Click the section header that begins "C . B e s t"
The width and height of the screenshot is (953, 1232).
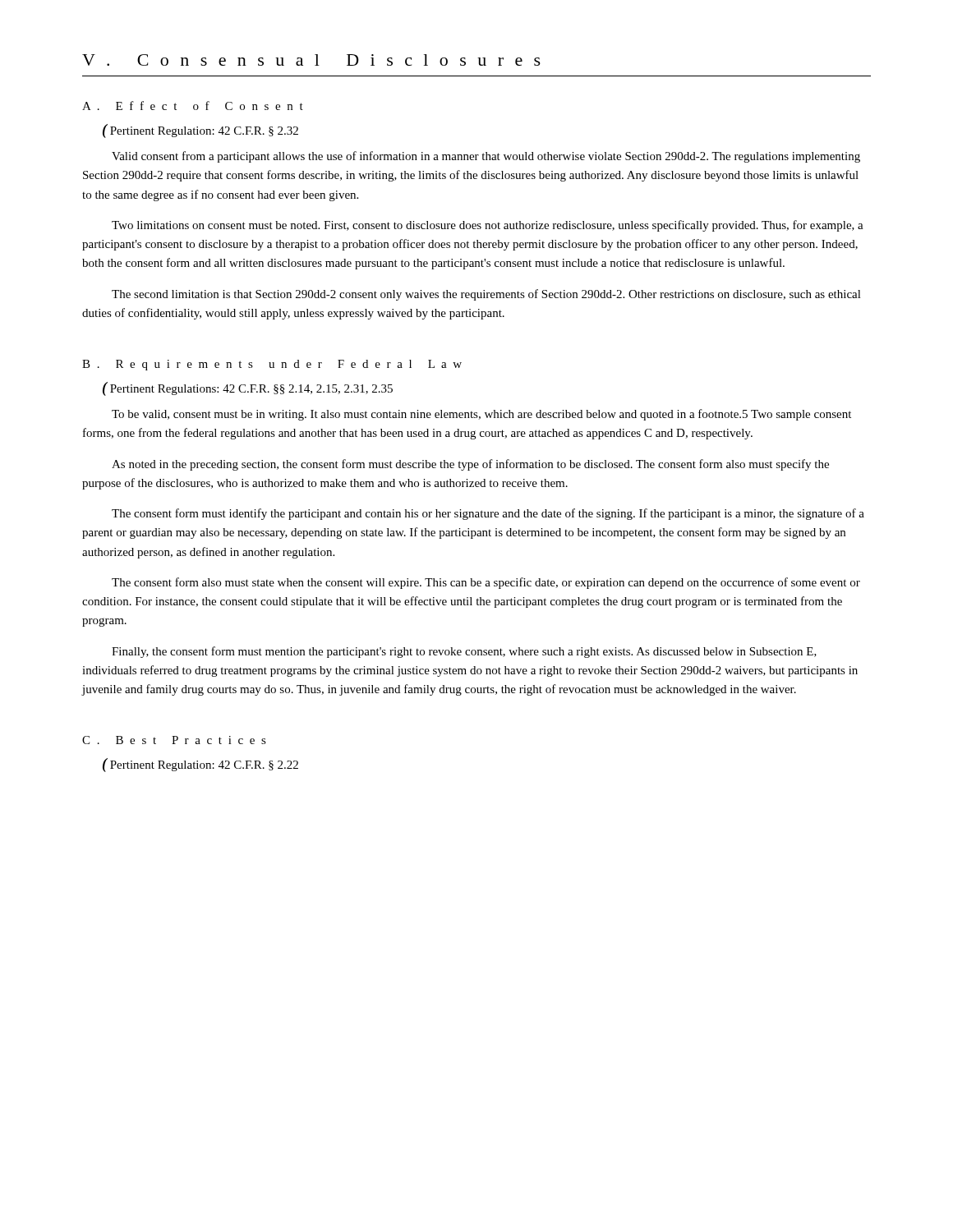click(x=175, y=740)
